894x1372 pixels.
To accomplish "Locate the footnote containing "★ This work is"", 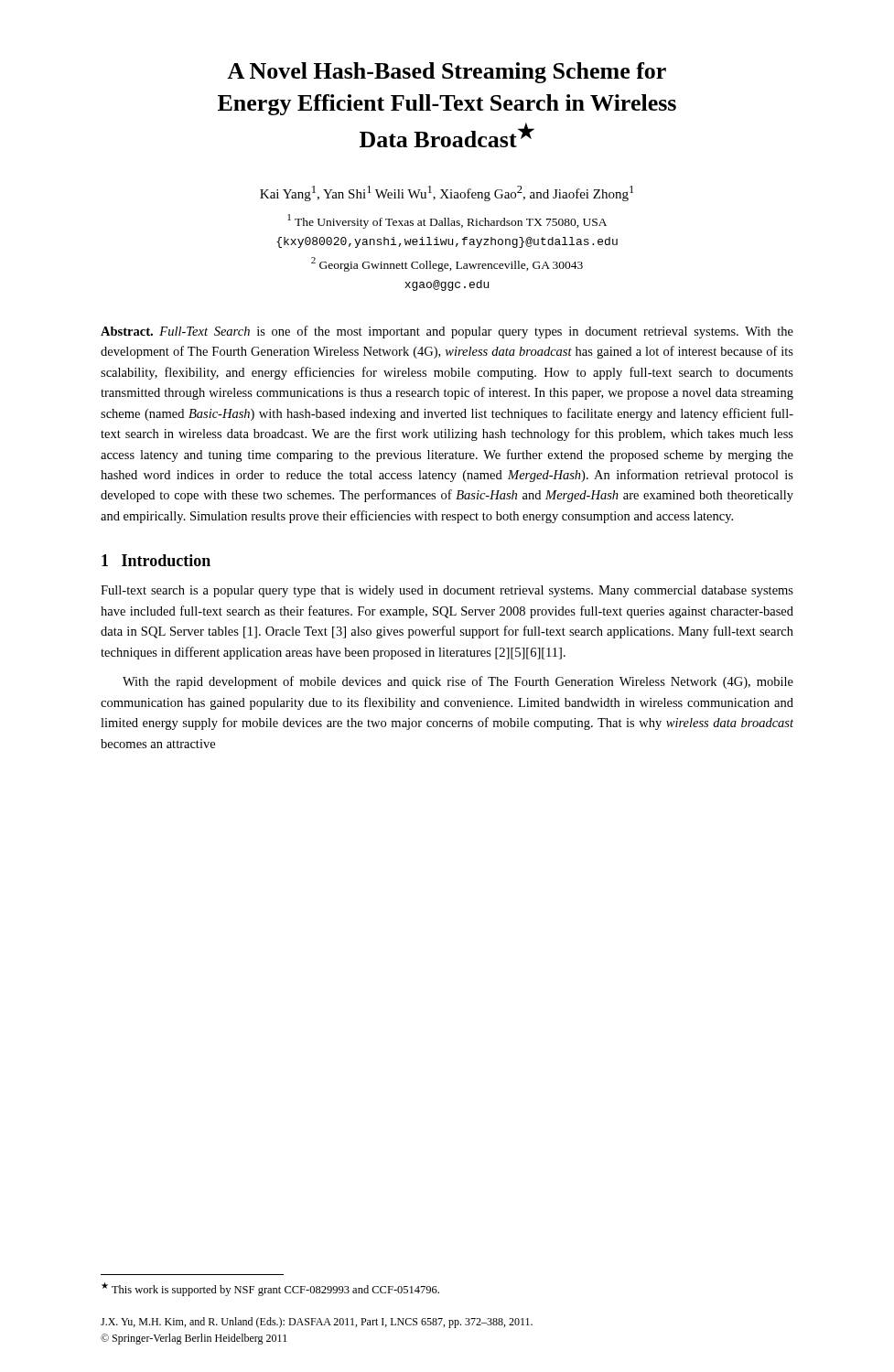I will [x=270, y=1288].
